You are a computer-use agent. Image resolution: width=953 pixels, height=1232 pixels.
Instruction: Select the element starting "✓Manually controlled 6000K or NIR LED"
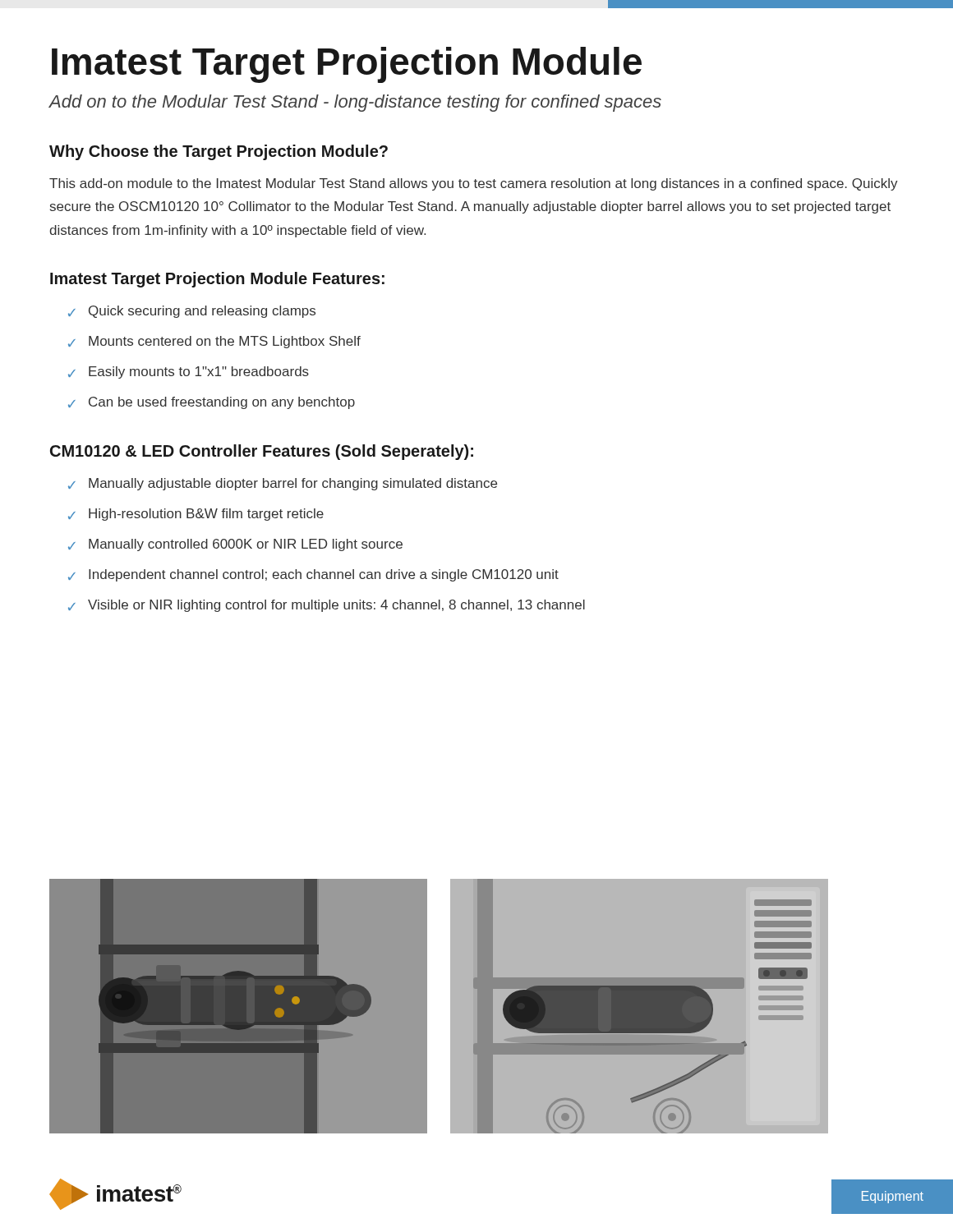pos(235,545)
